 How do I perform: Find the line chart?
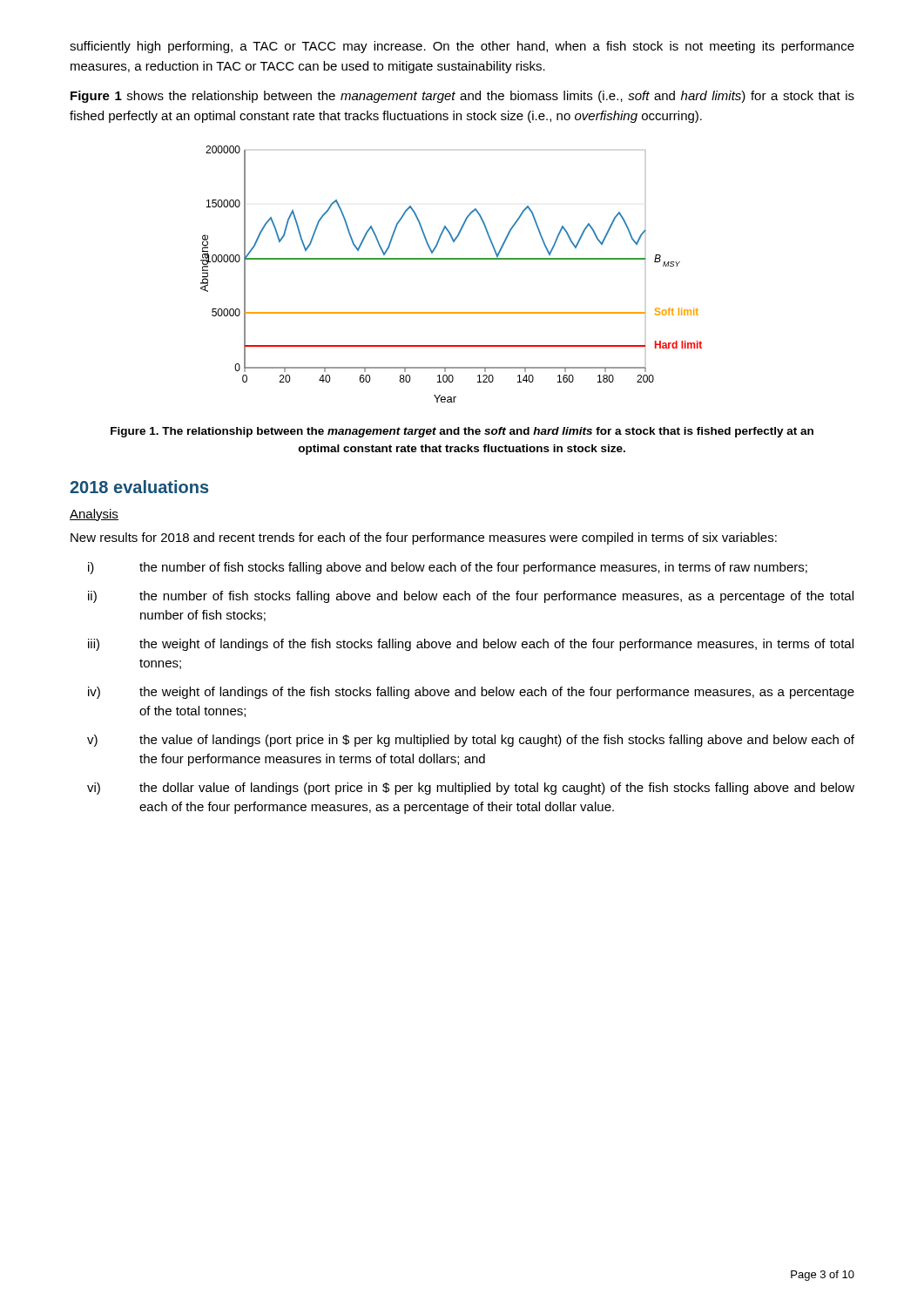(x=462, y=278)
